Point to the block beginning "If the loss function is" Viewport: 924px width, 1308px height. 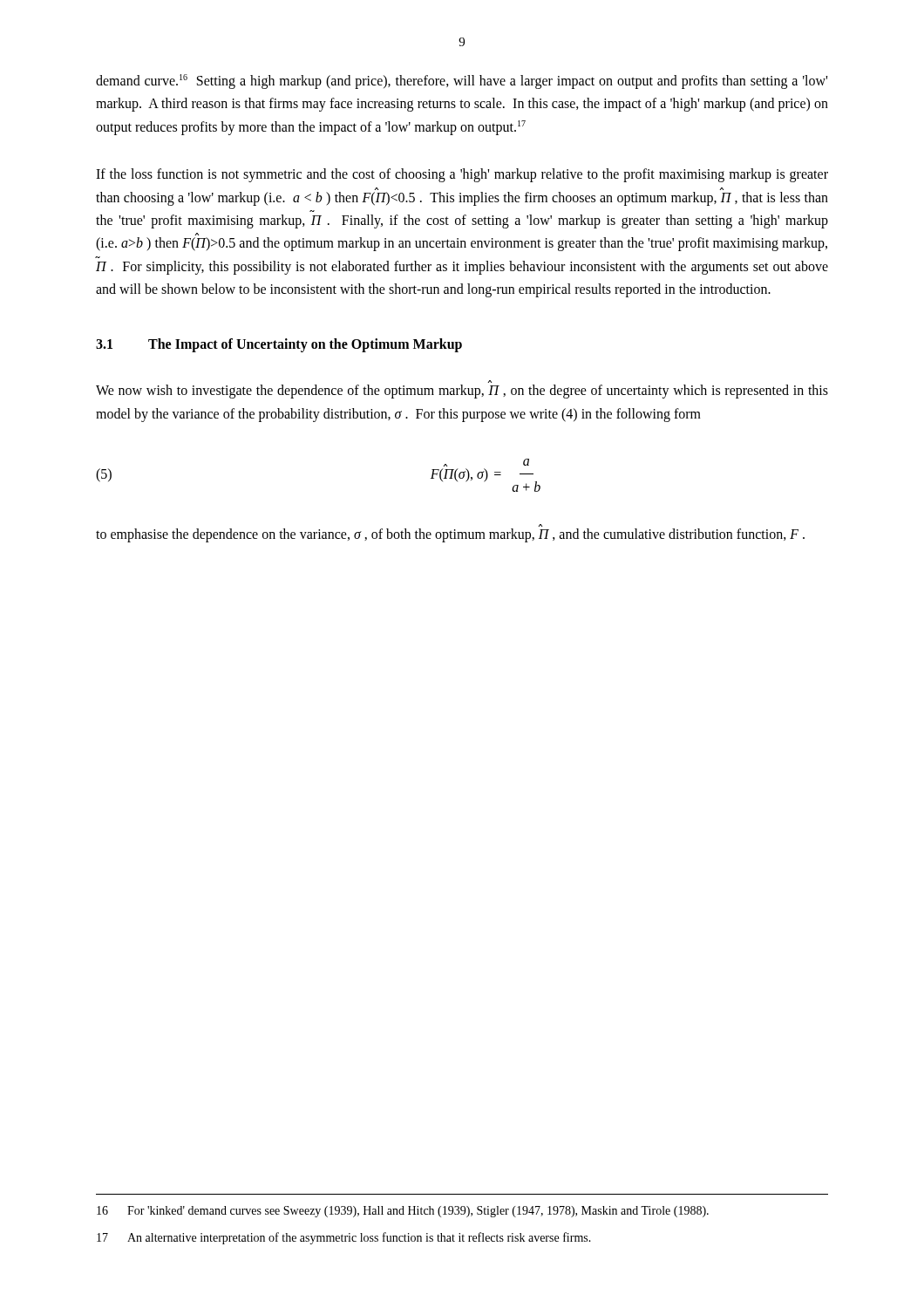pyautogui.click(x=462, y=232)
